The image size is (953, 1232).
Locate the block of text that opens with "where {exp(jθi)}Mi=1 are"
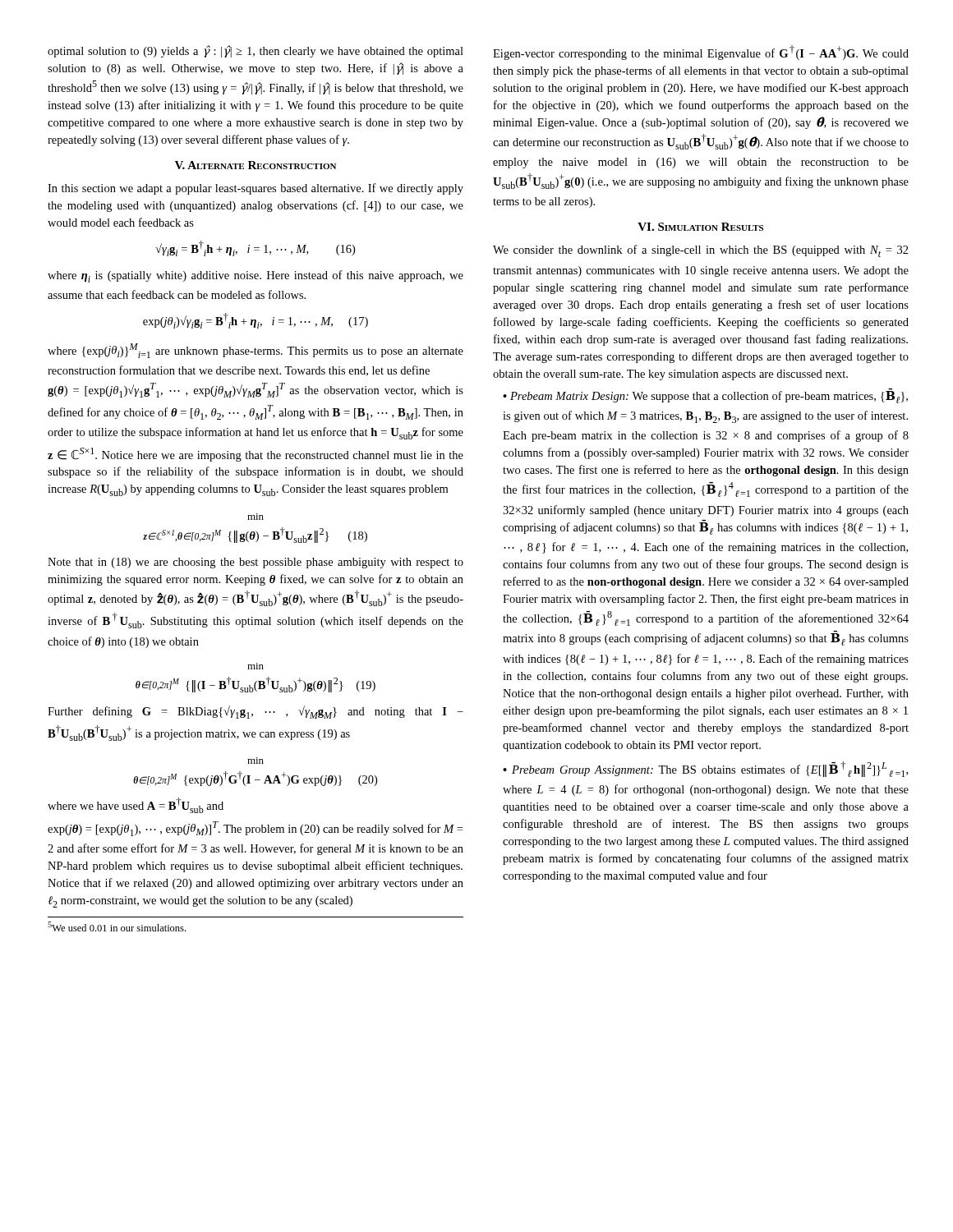click(255, 420)
